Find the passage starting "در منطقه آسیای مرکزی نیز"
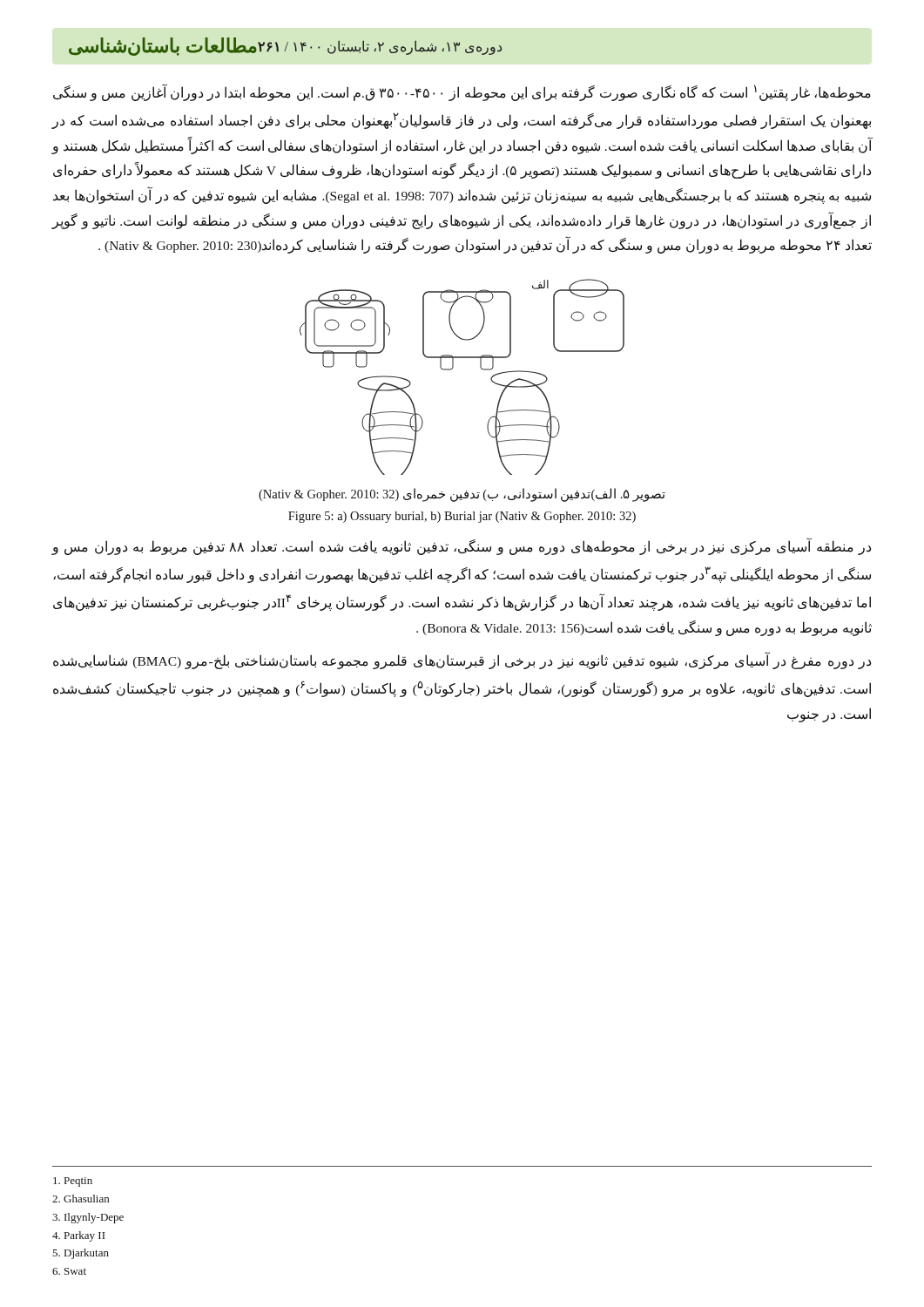This screenshot has width=924, height=1307. pos(462,587)
